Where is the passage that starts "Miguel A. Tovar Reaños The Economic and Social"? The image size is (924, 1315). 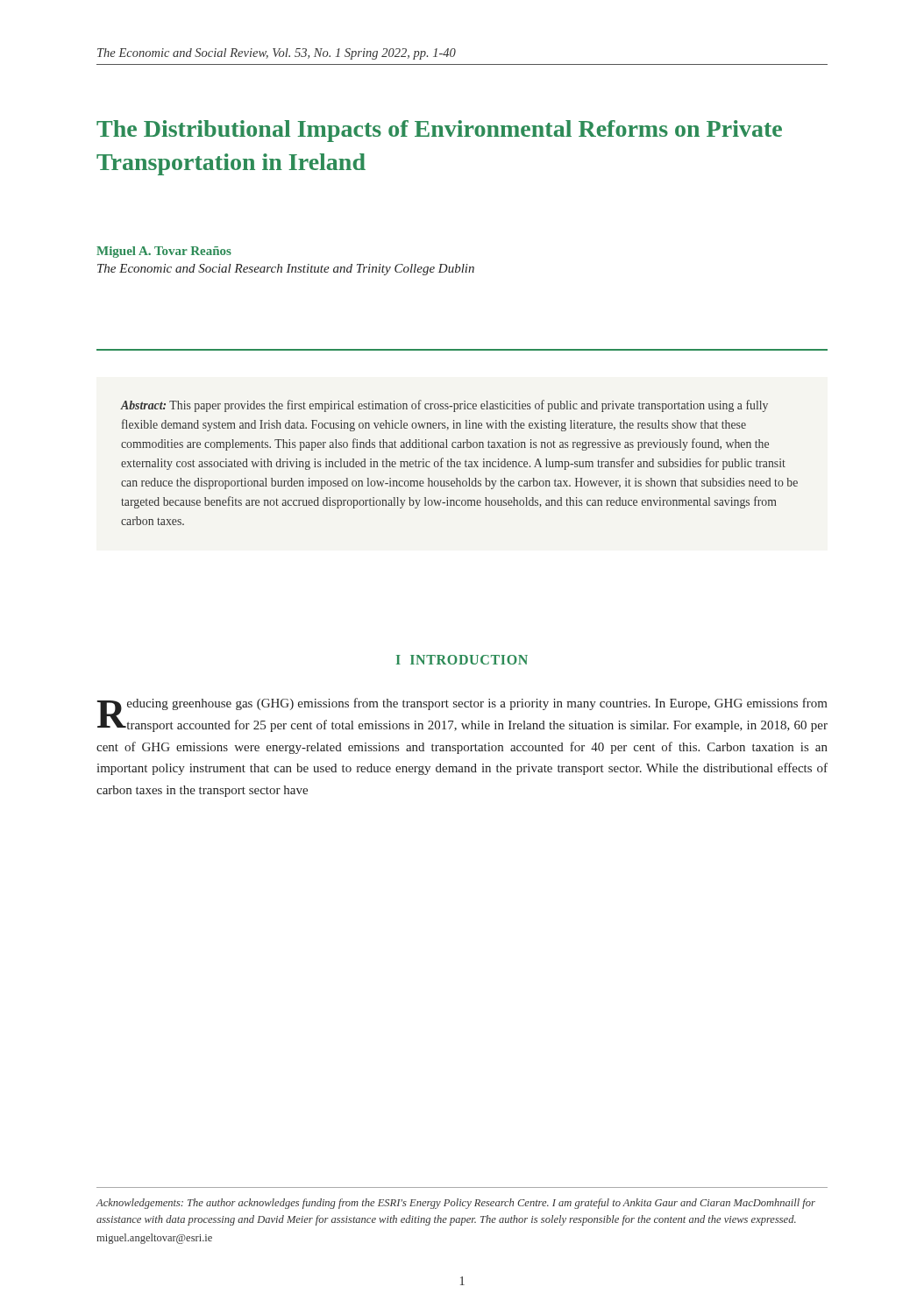(x=286, y=260)
